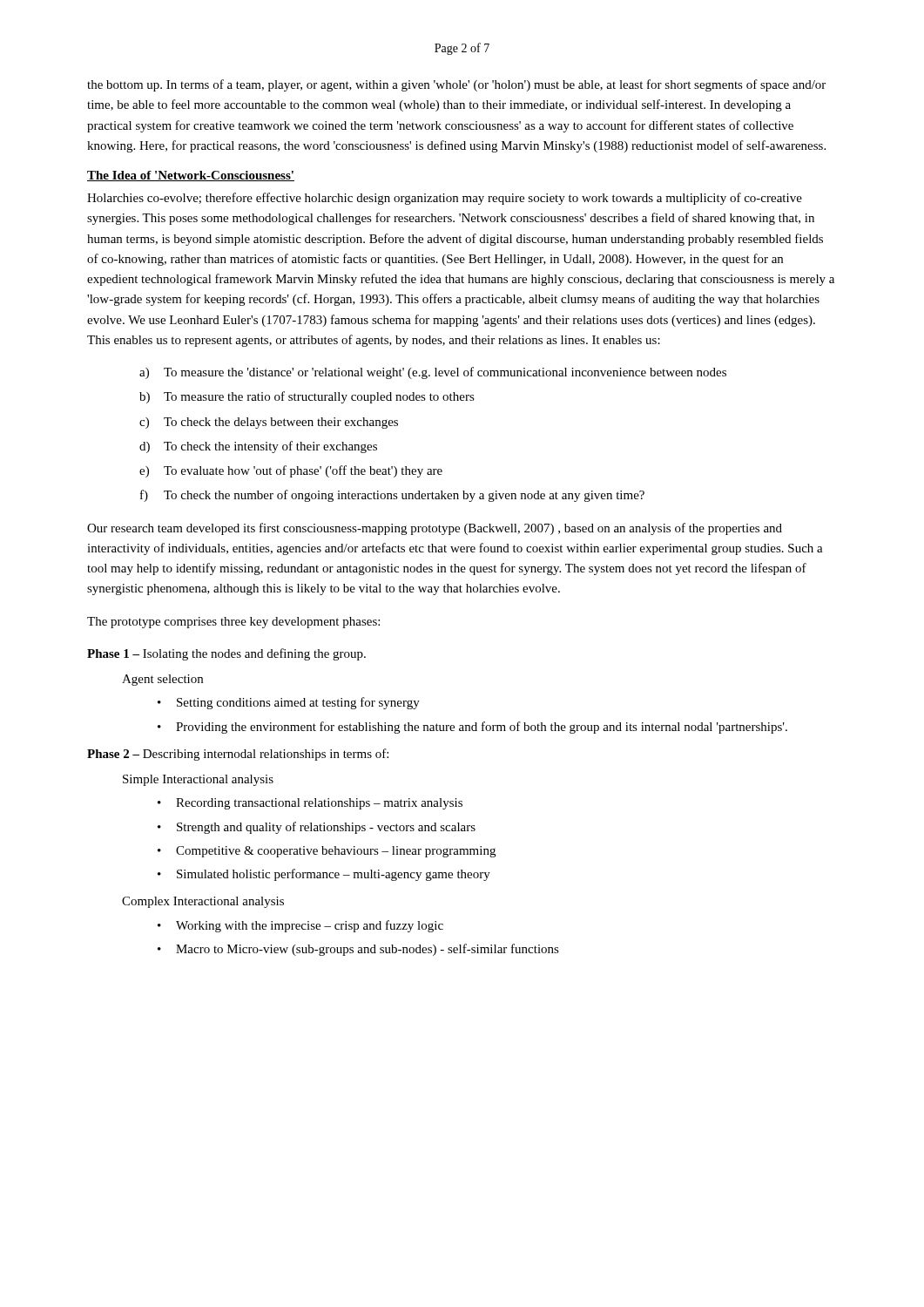Select the text block that says "the bottom up. In terms"

[457, 115]
